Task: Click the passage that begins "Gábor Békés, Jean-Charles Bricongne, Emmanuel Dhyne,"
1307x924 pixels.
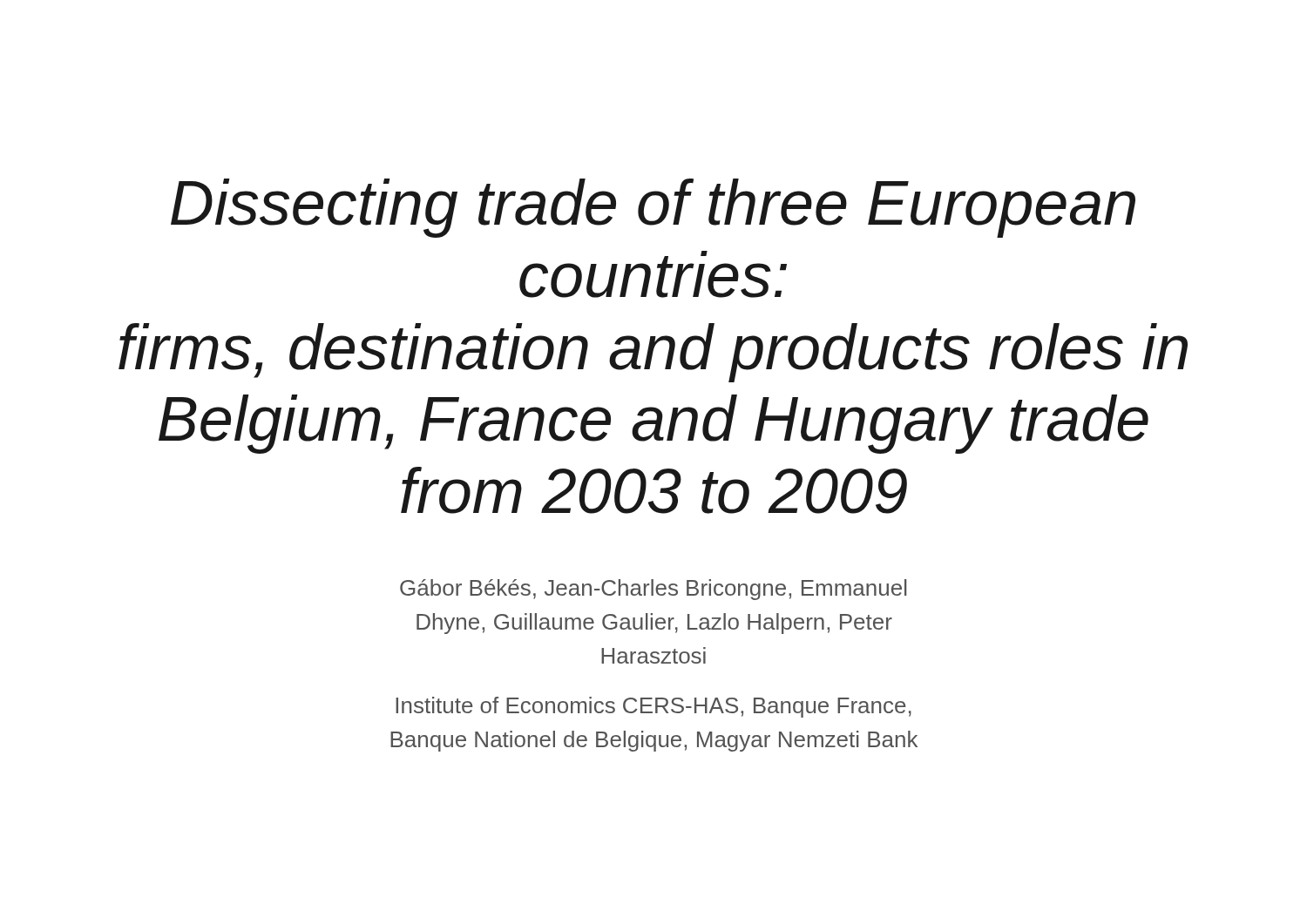Action: pyautogui.click(x=654, y=622)
